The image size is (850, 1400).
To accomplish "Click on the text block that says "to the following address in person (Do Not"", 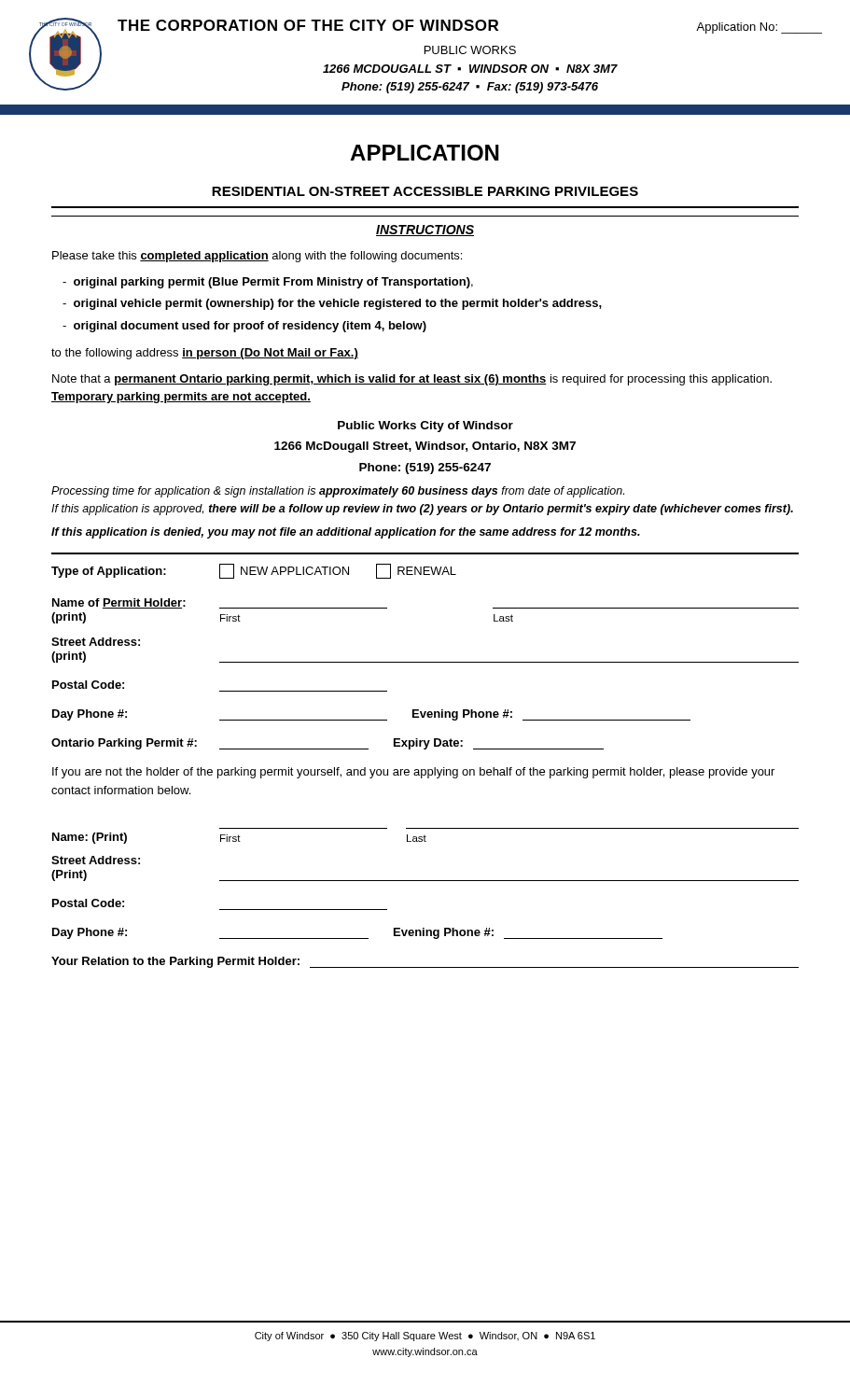I will 205,352.
